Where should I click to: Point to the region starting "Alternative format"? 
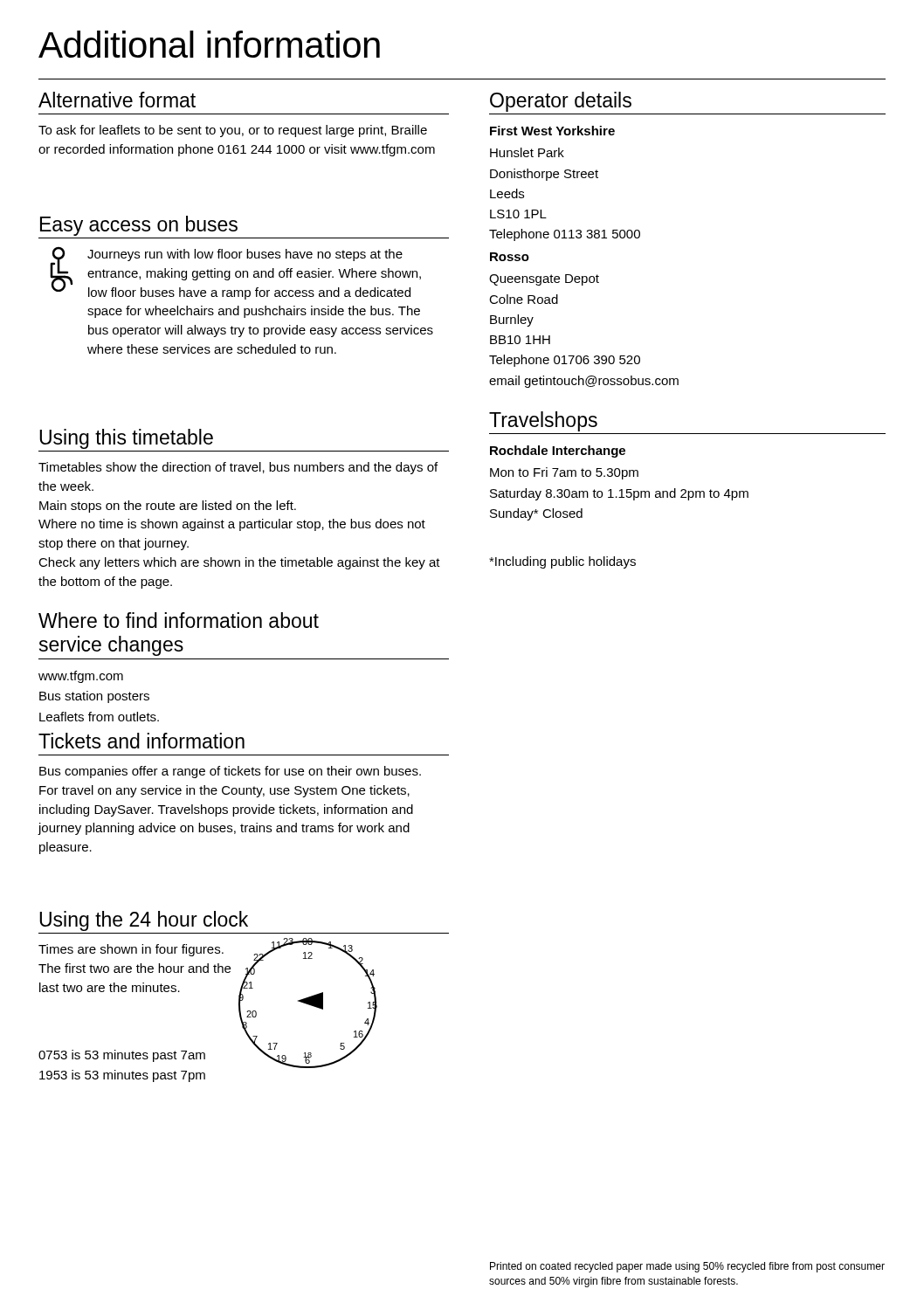[x=117, y=100]
